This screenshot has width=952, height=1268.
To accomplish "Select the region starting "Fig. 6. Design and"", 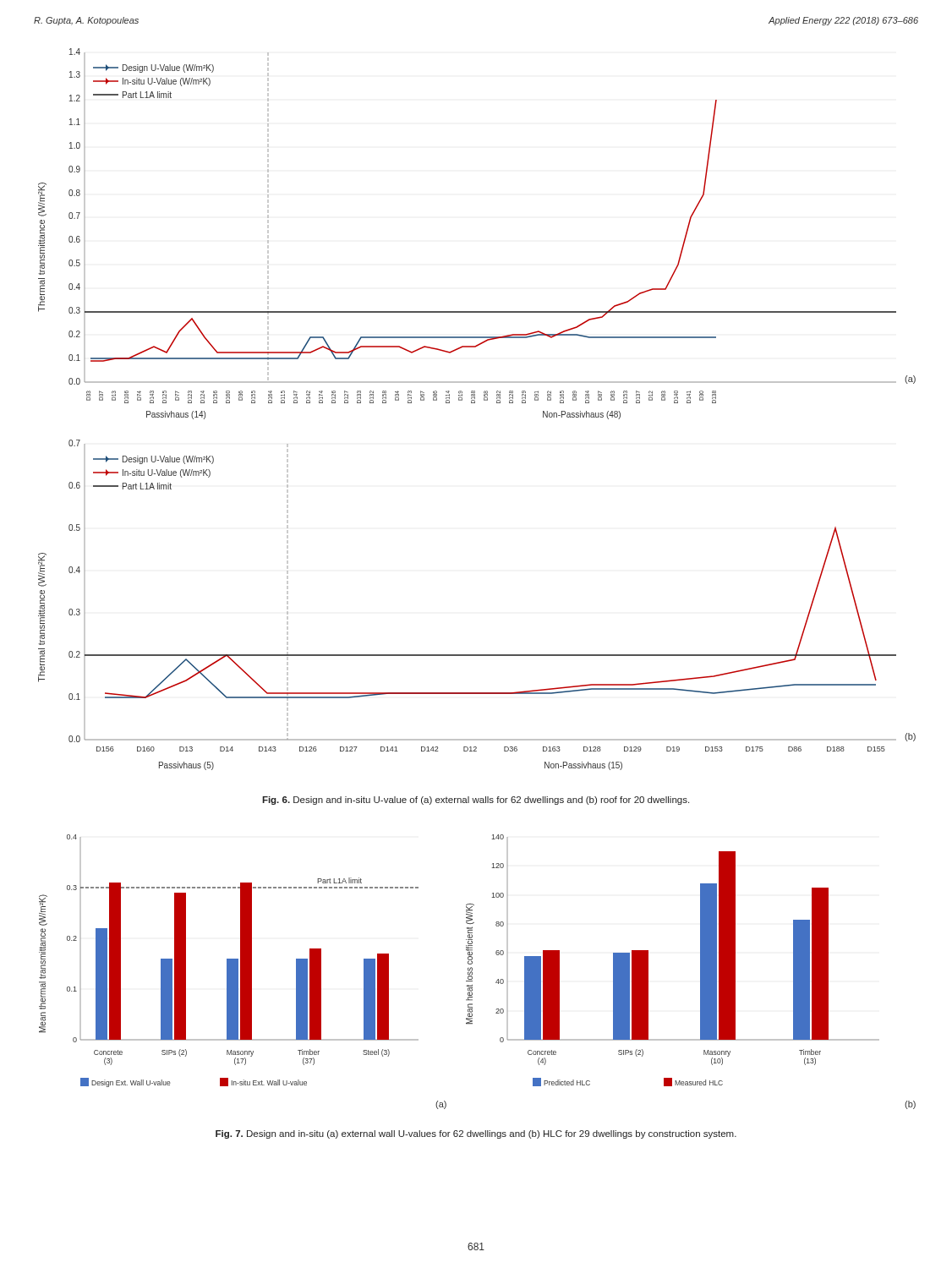I will 476,800.
